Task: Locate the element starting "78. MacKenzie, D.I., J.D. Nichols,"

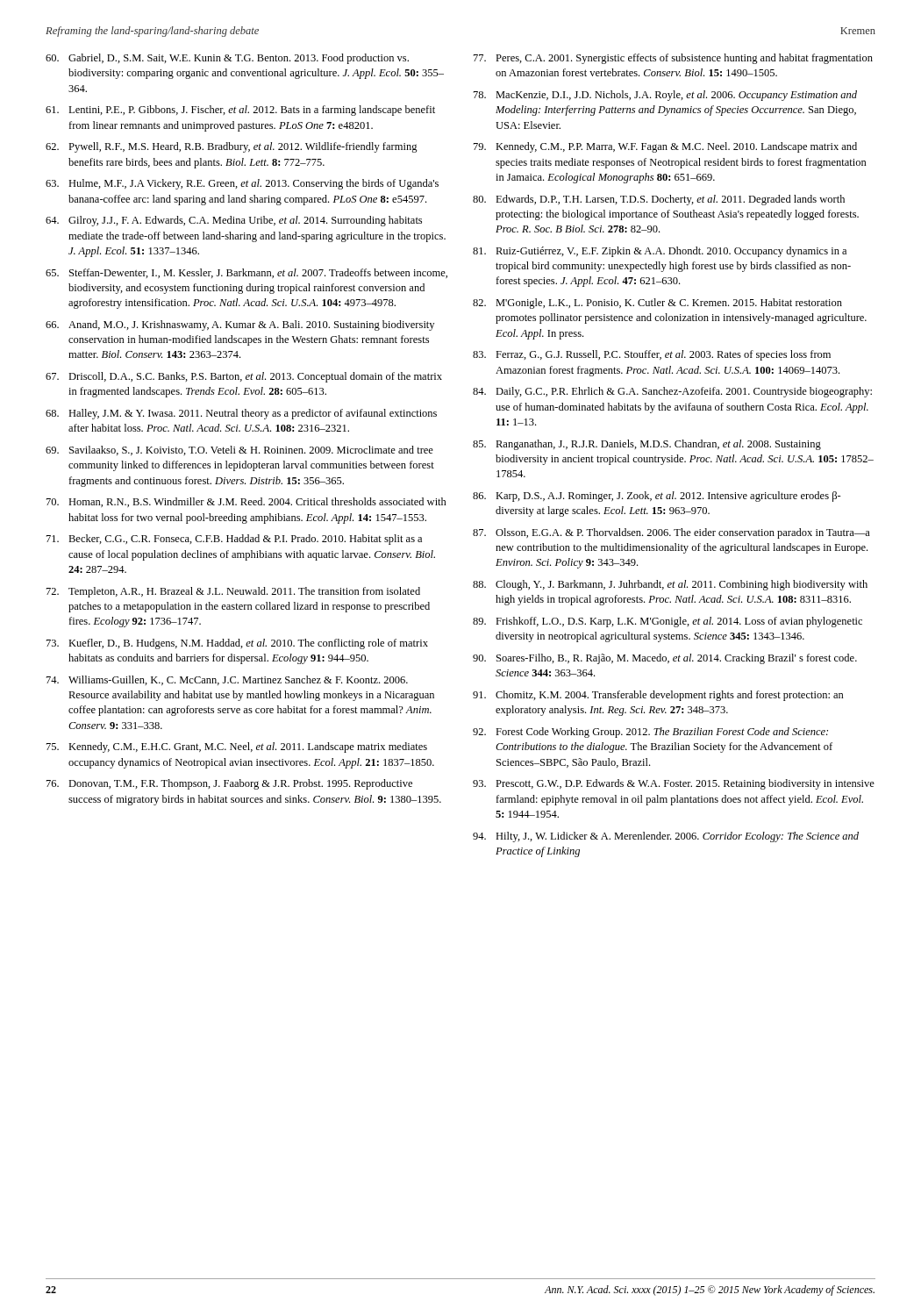Action: pos(674,110)
